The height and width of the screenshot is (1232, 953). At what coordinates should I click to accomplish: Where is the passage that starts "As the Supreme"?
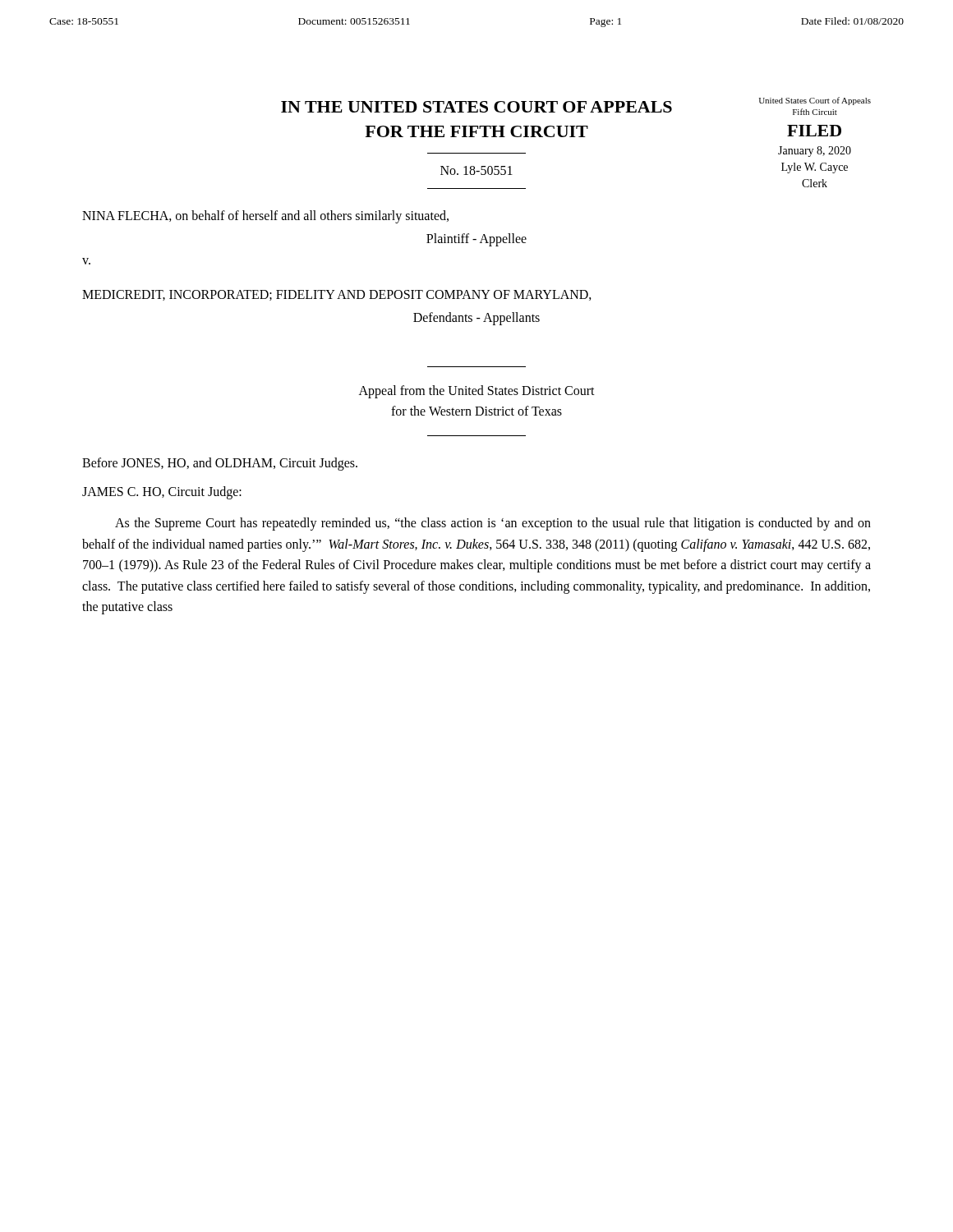[x=476, y=565]
